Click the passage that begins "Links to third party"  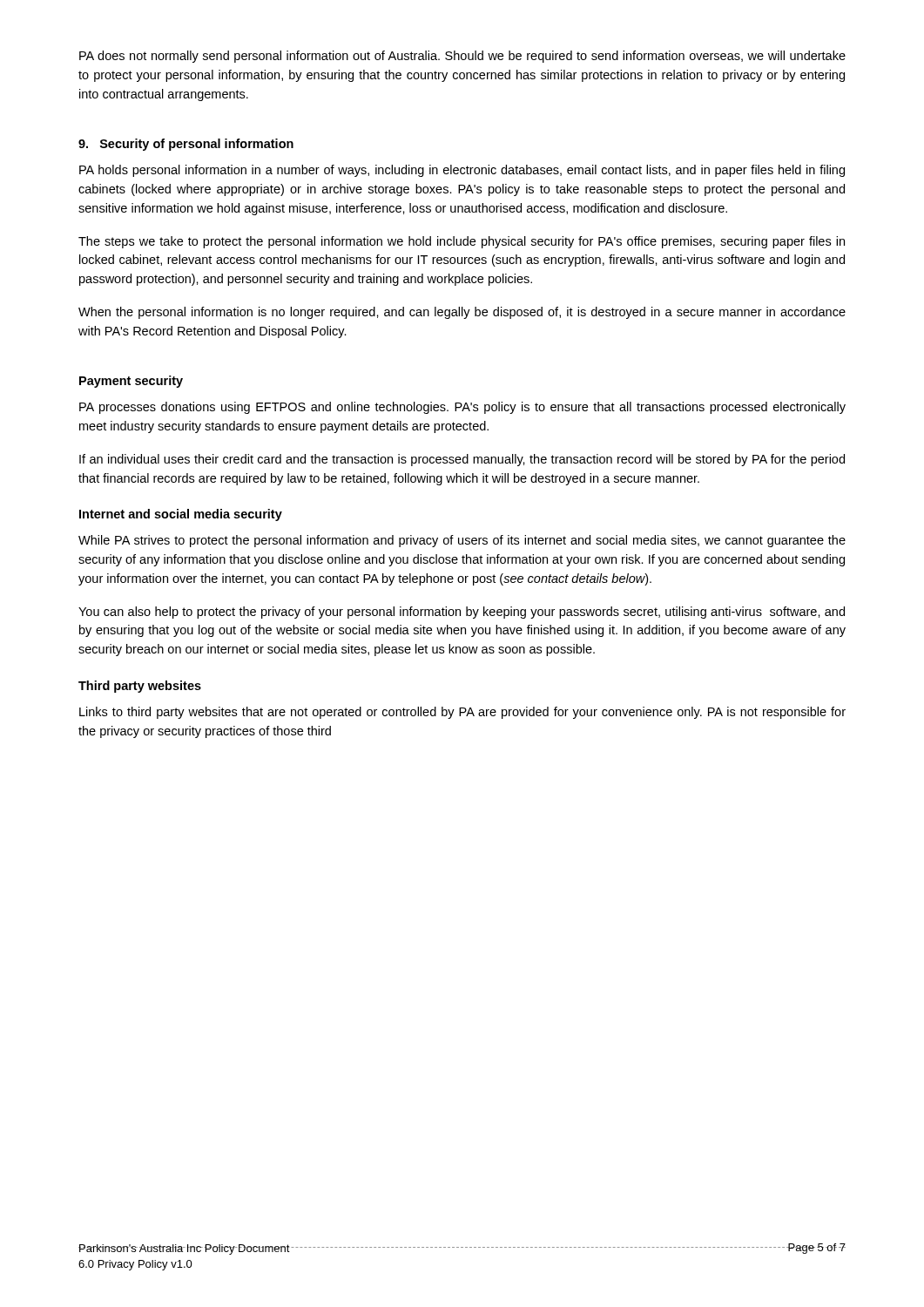point(462,721)
